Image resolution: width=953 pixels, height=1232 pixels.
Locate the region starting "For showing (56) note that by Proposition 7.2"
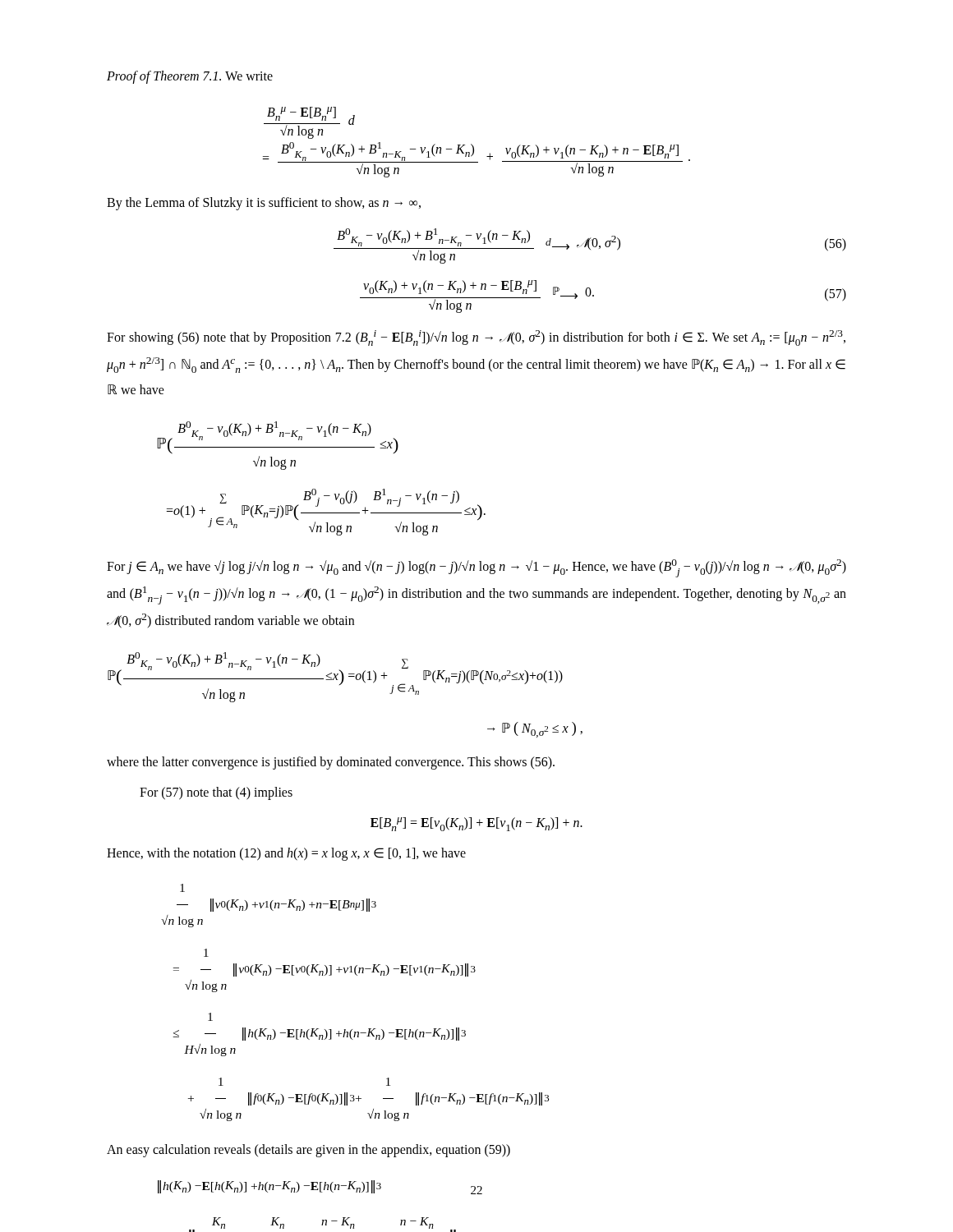point(476,362)
